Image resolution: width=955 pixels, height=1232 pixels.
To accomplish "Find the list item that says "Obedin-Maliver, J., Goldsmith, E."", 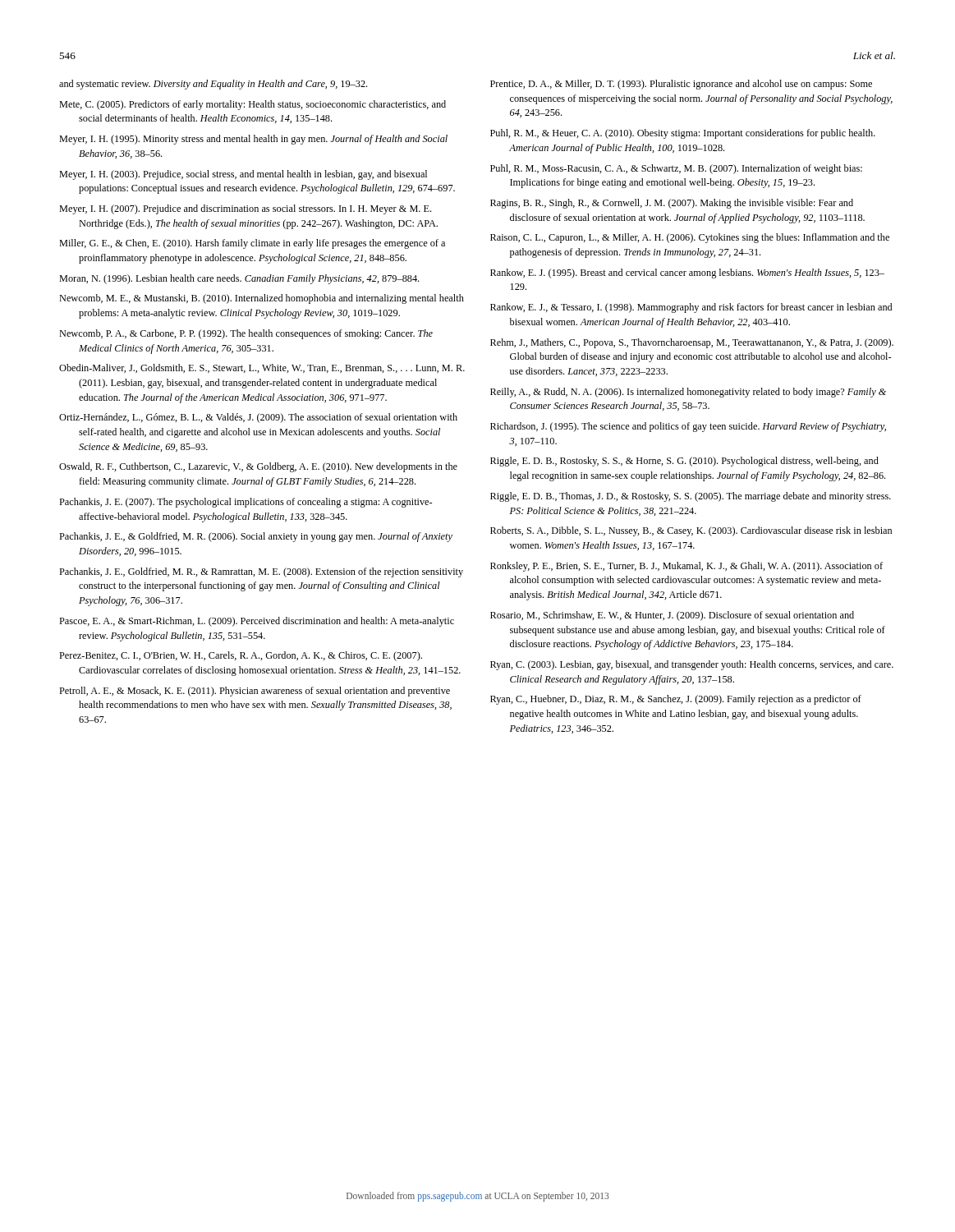I will (262, 383).
